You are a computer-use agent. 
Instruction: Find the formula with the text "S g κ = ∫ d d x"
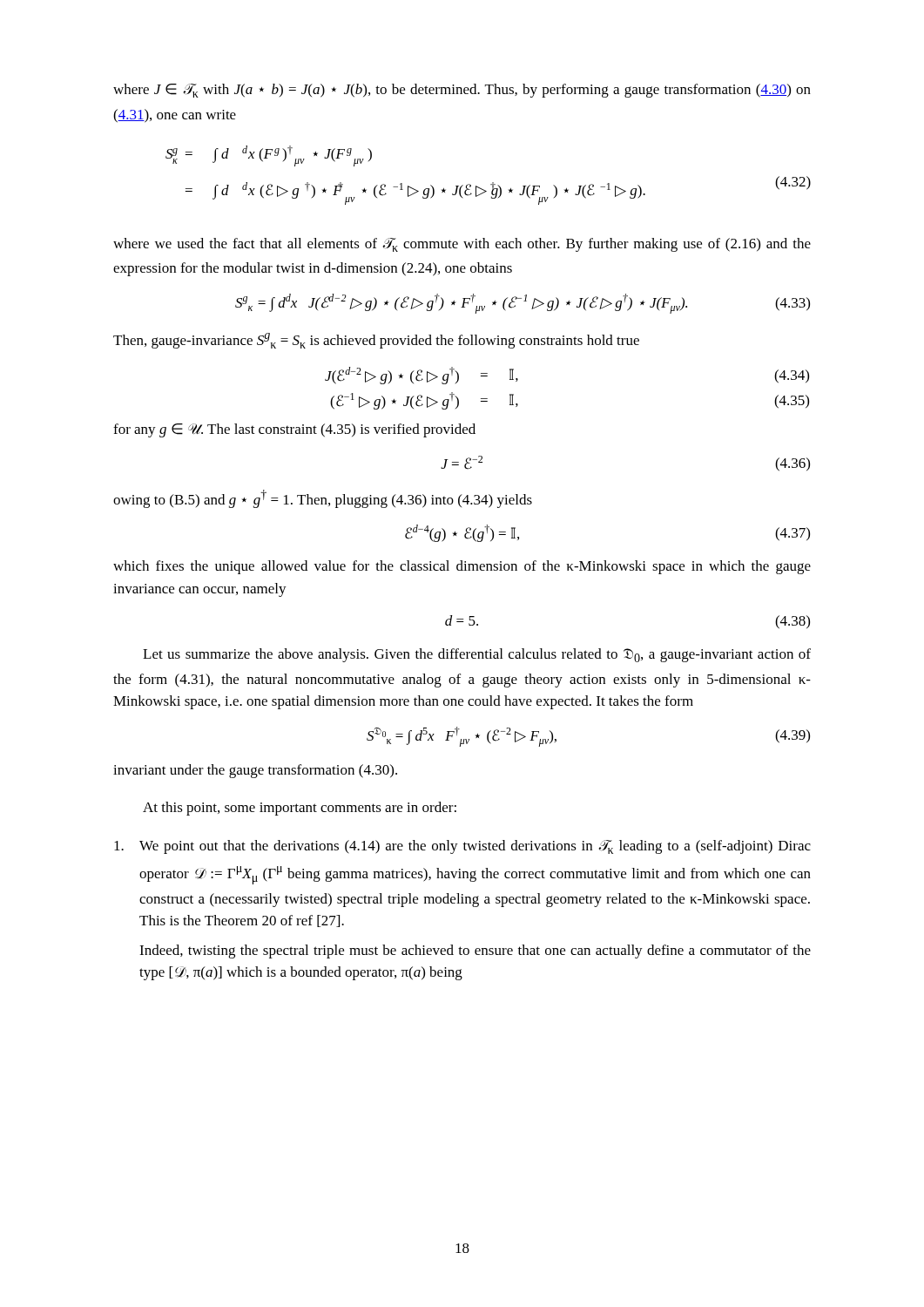[x=488, y=176]
